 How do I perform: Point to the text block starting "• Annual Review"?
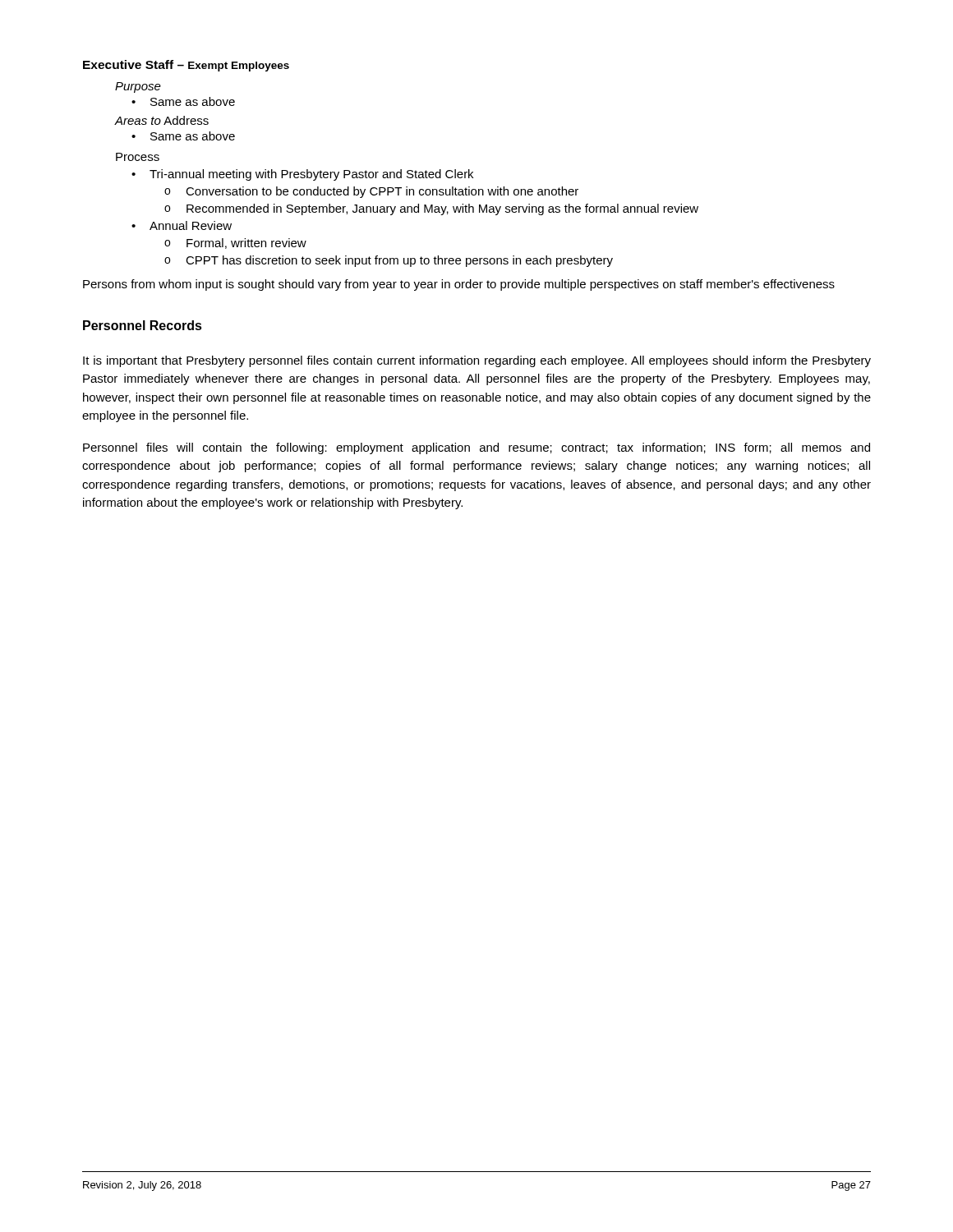[501, 225]
